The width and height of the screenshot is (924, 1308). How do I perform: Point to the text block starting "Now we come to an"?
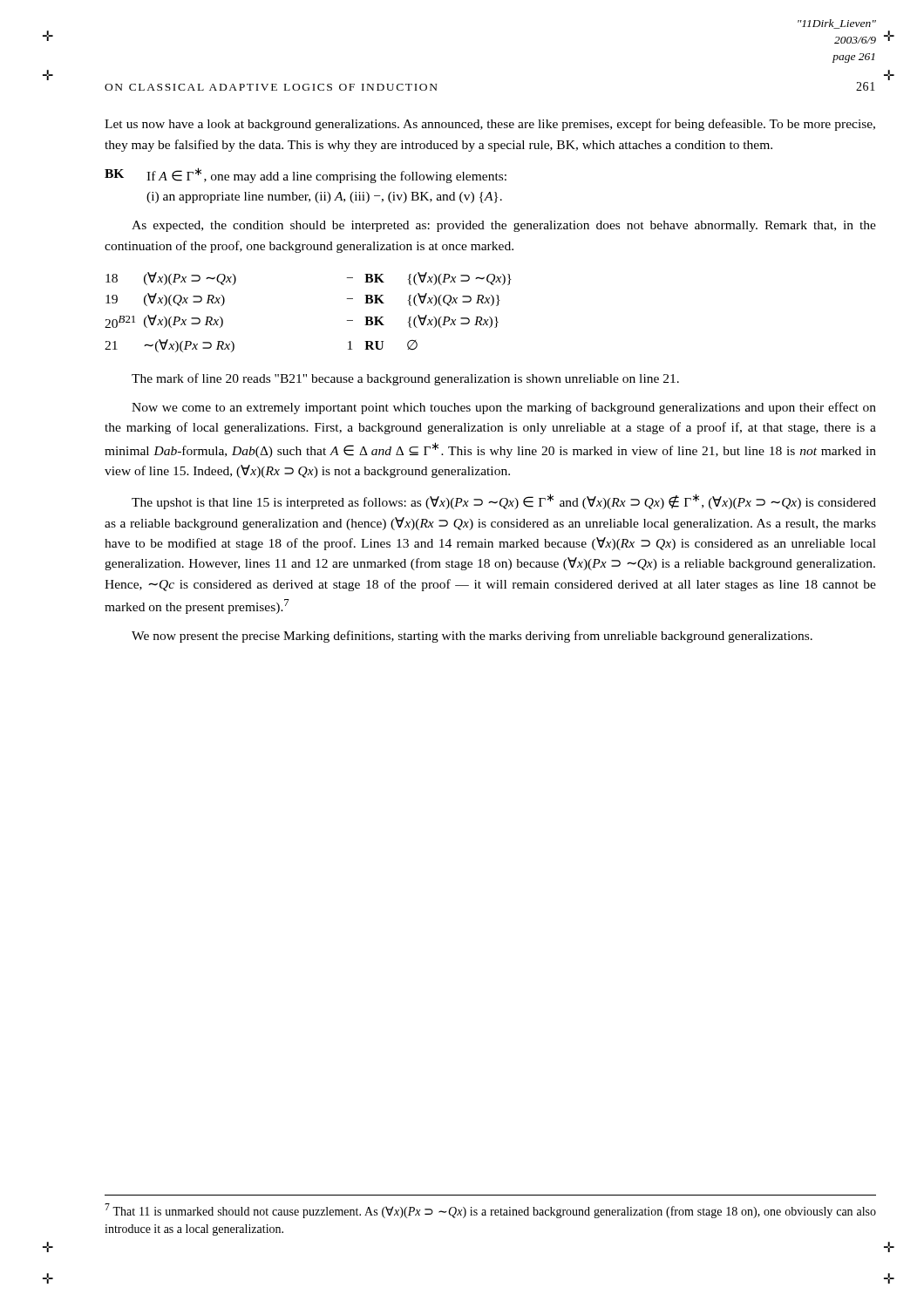coord(490,439)
